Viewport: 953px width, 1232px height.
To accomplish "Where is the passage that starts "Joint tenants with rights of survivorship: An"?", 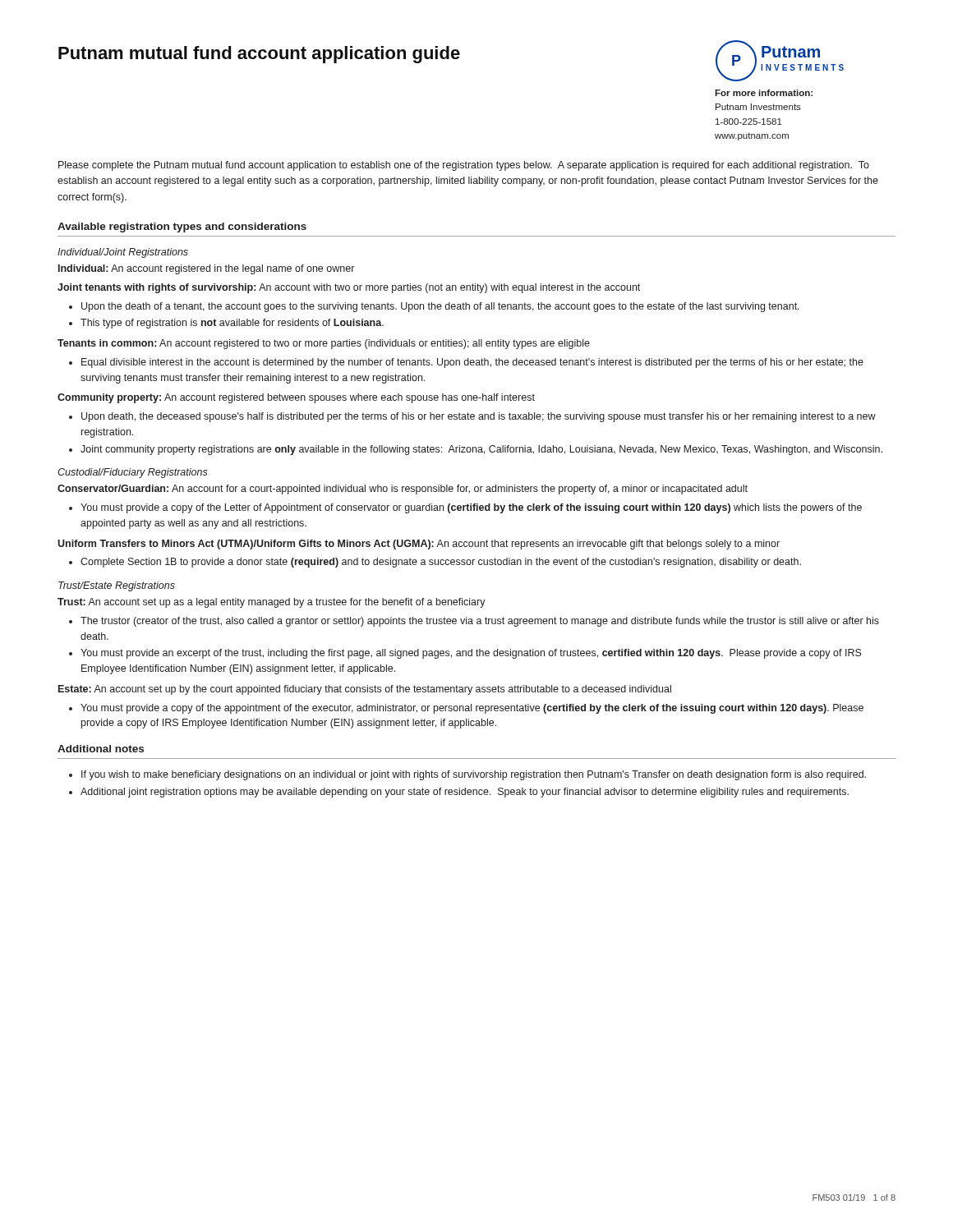I will point(476,288).
